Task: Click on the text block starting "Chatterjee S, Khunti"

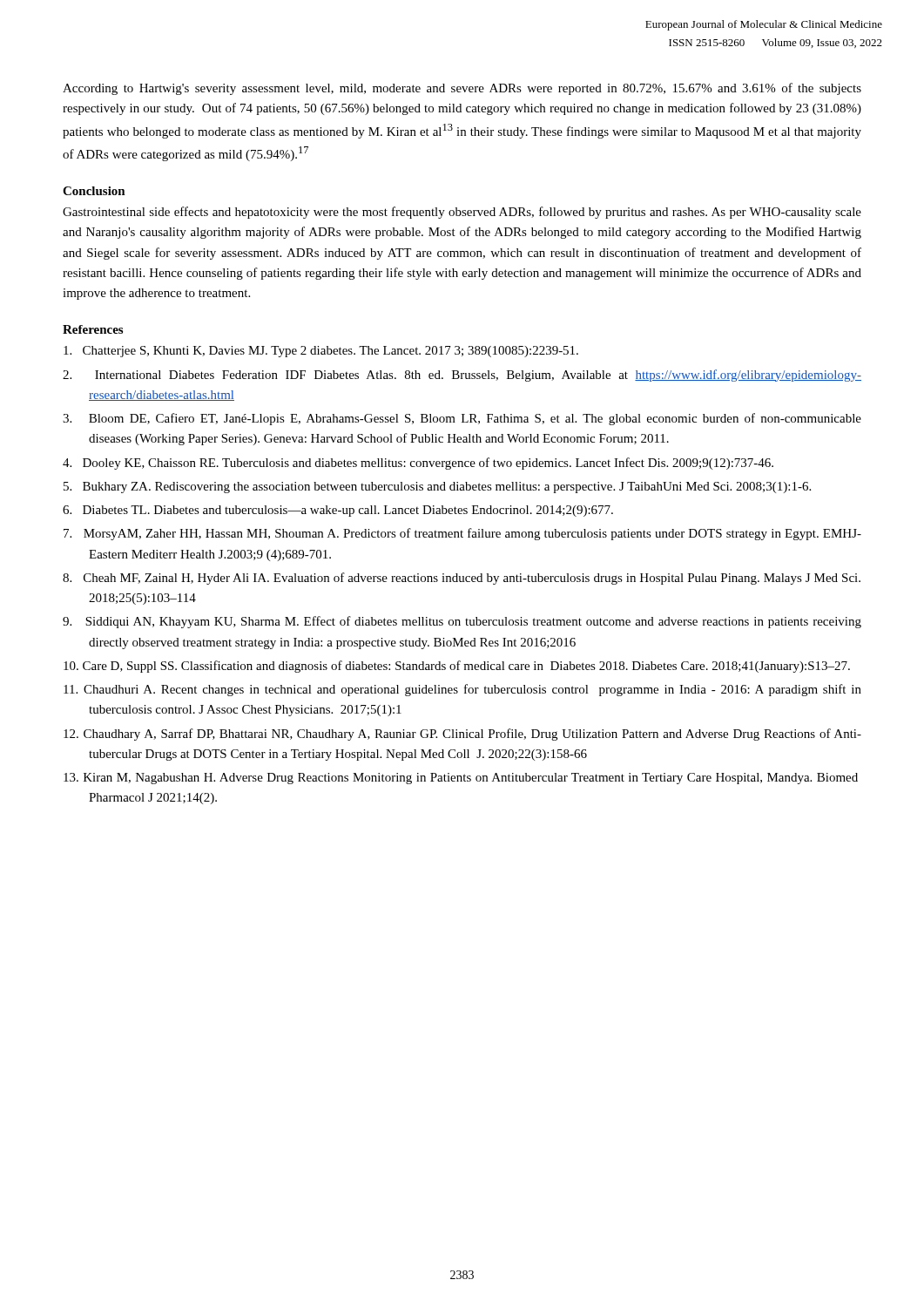Action: [321, 350]
